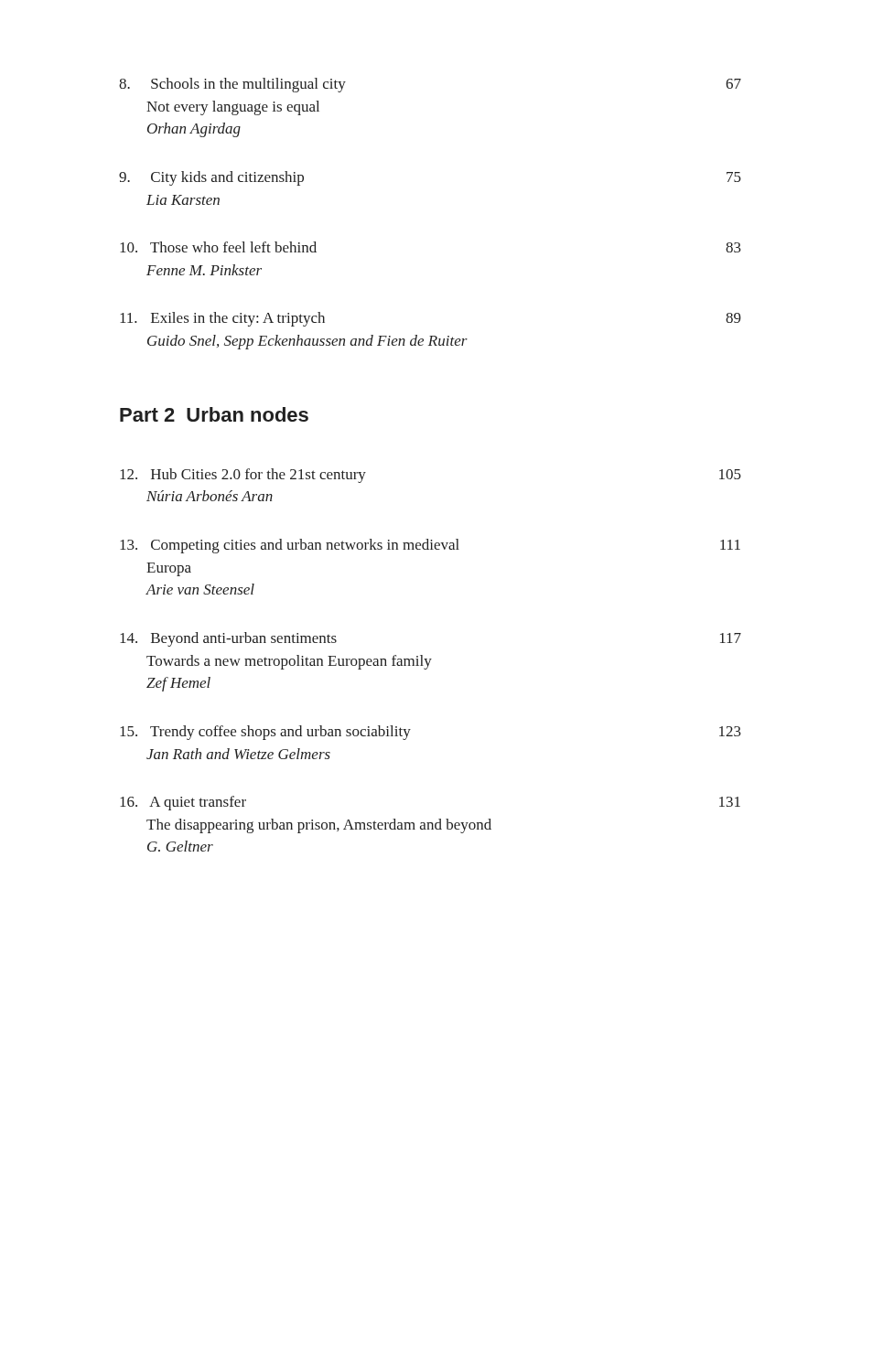Locate the text block starting "11. Exiles in the city: A"

coord(430,330)
